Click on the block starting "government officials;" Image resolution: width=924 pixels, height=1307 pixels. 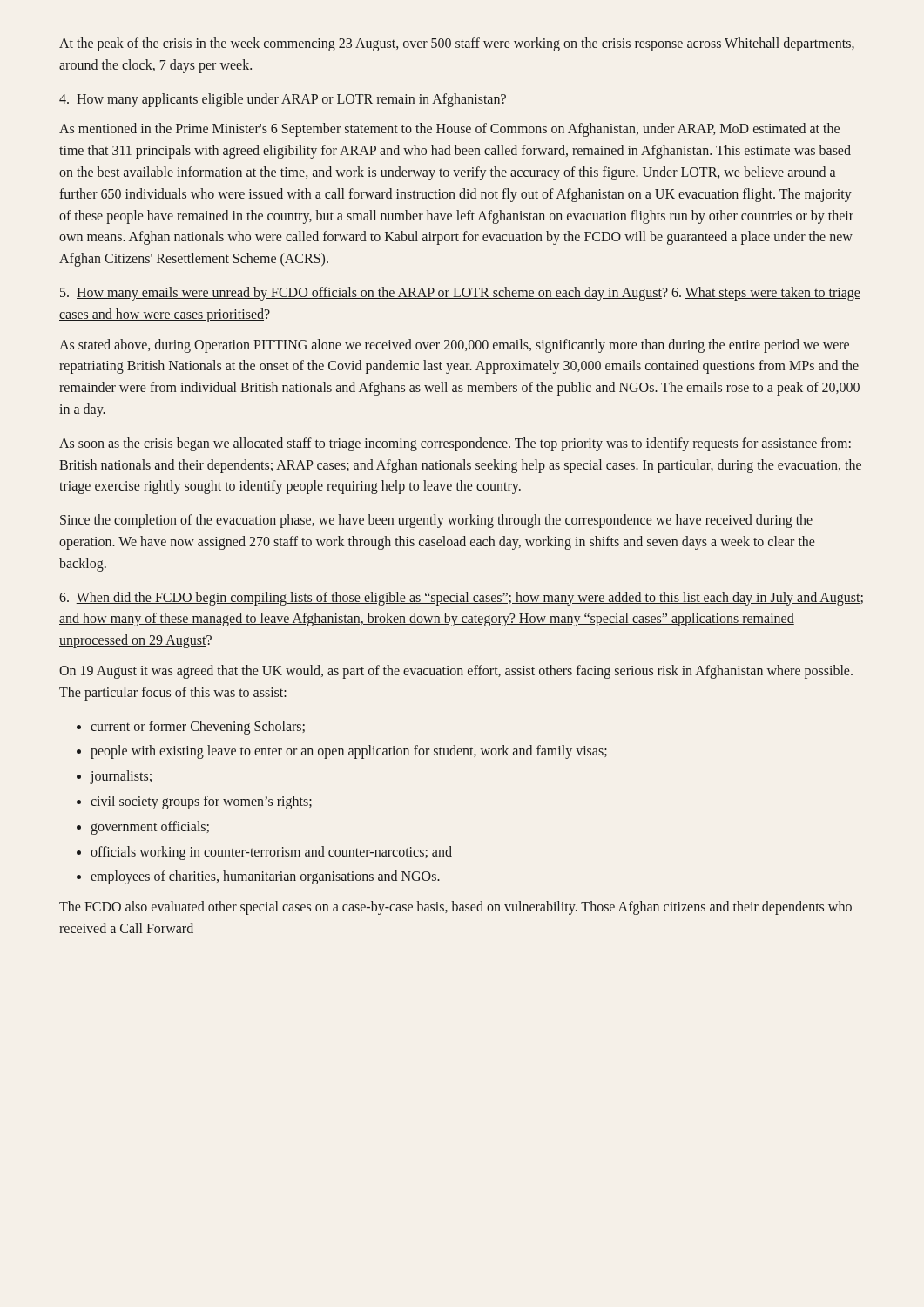[x=150, y=826]
